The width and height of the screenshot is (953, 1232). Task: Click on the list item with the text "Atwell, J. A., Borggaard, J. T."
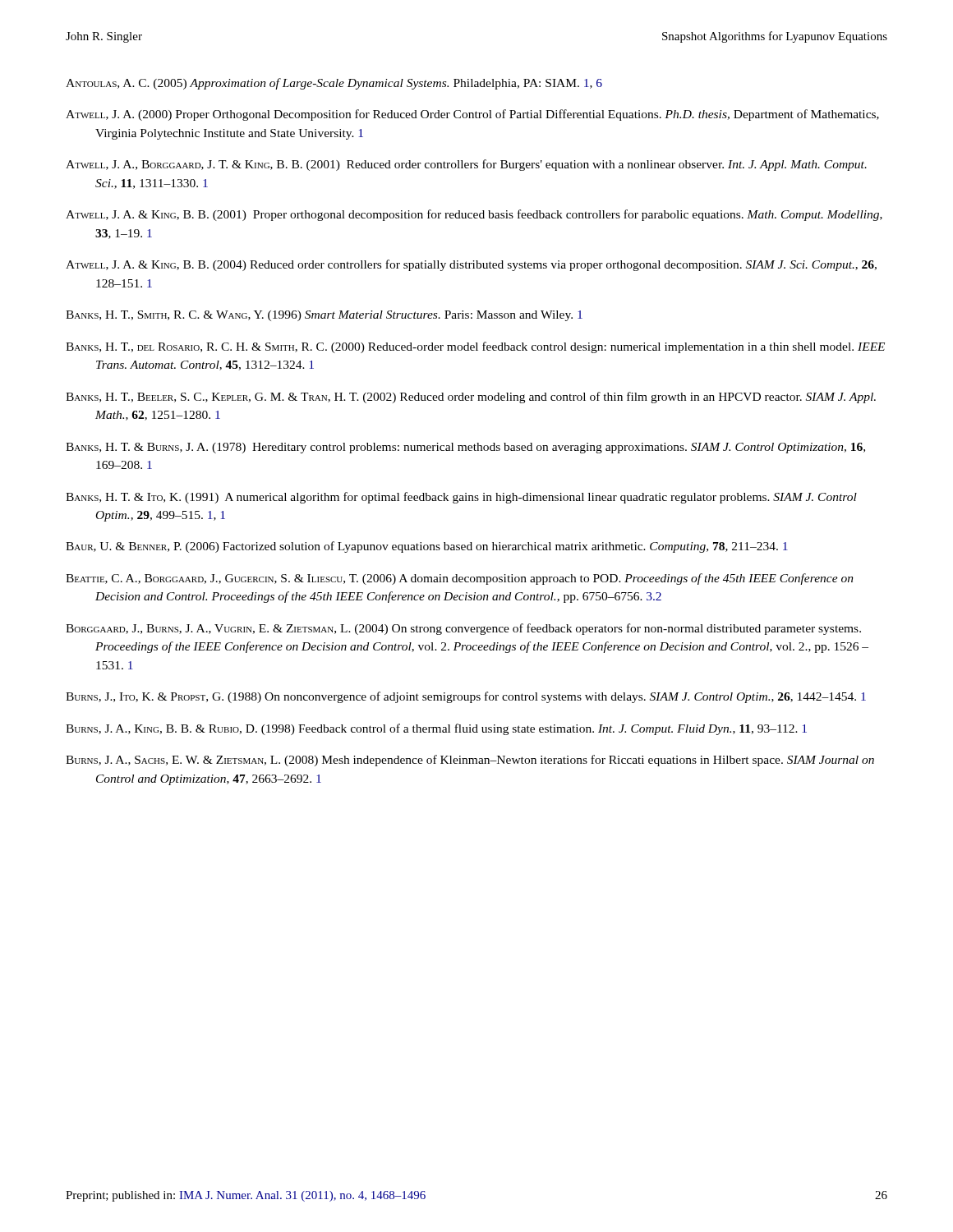(467, 173)
